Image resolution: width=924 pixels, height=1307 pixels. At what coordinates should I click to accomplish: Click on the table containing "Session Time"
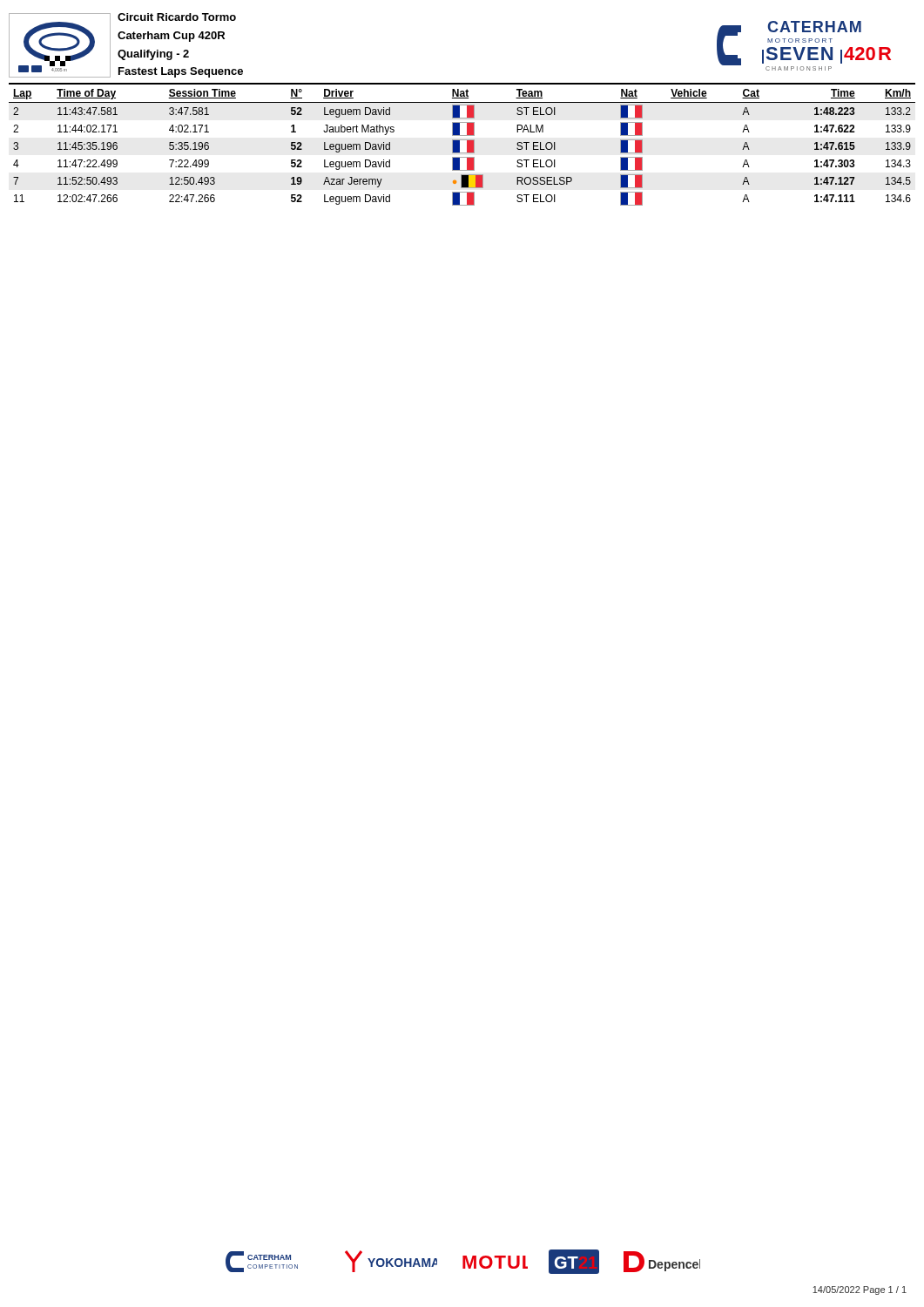click(462, 145)
